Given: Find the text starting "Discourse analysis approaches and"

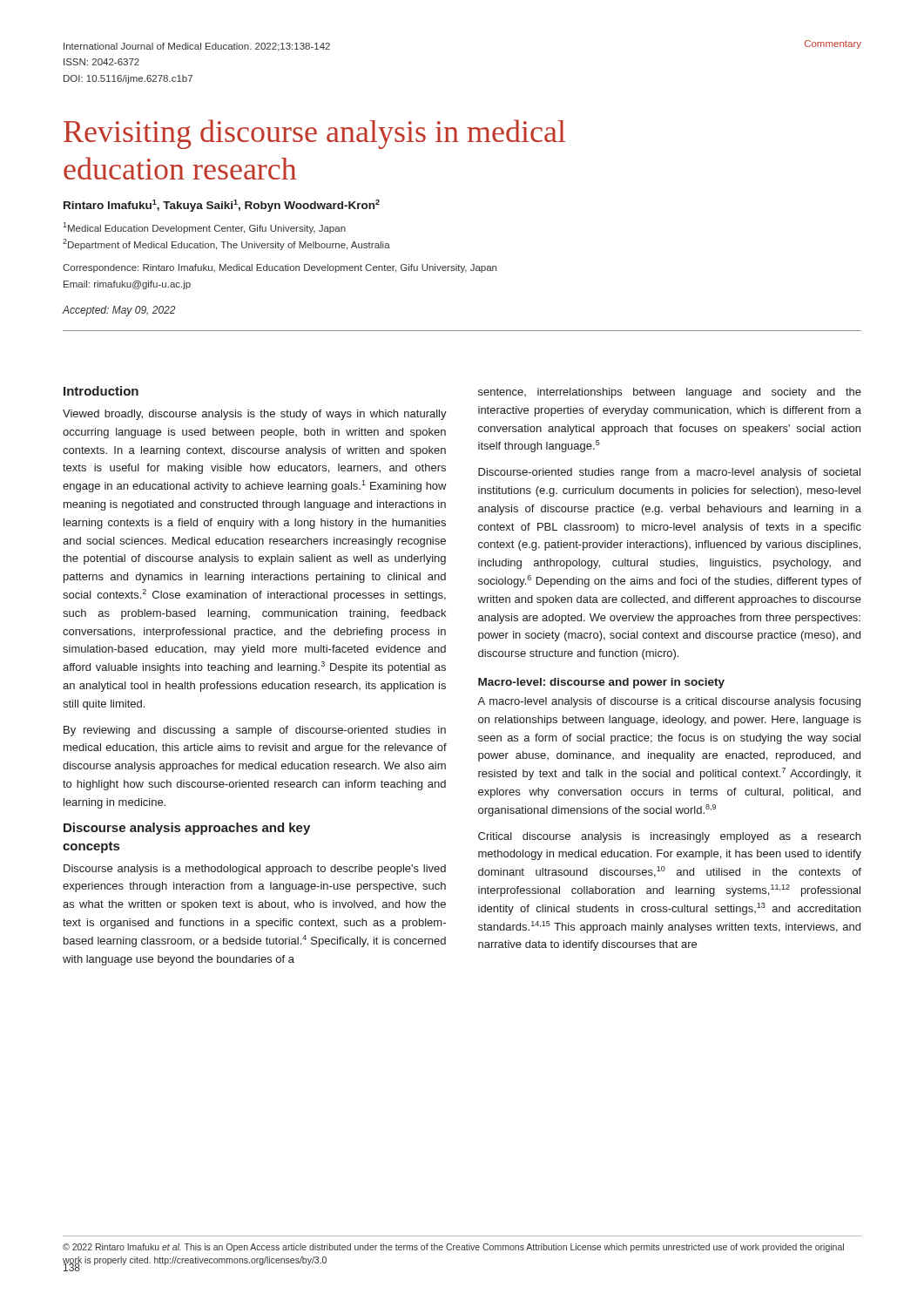Looking at the screenshot, I should [x=187, y=827].
